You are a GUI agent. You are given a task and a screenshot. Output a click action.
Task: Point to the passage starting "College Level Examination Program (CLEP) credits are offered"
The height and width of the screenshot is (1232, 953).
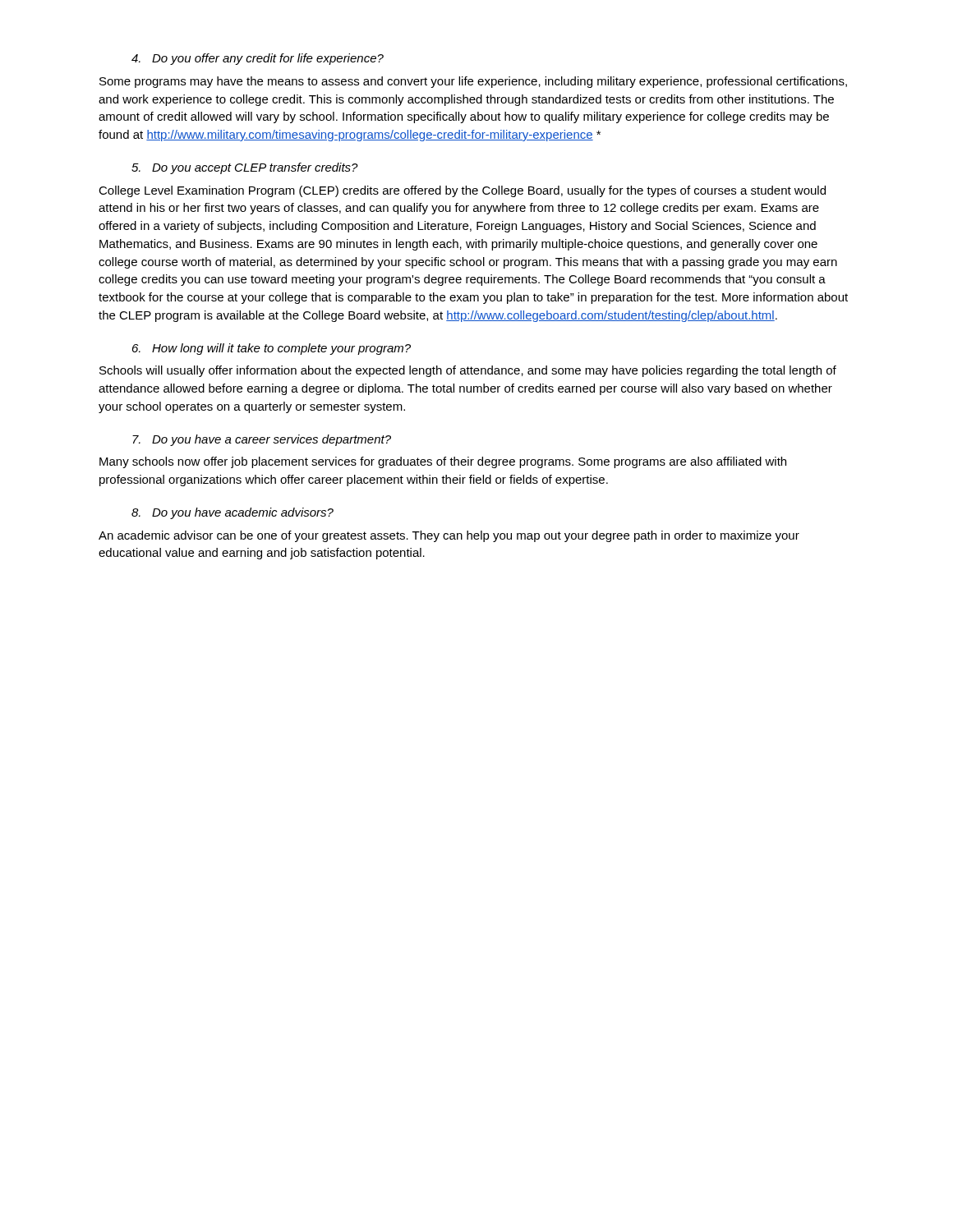(473, 252)
